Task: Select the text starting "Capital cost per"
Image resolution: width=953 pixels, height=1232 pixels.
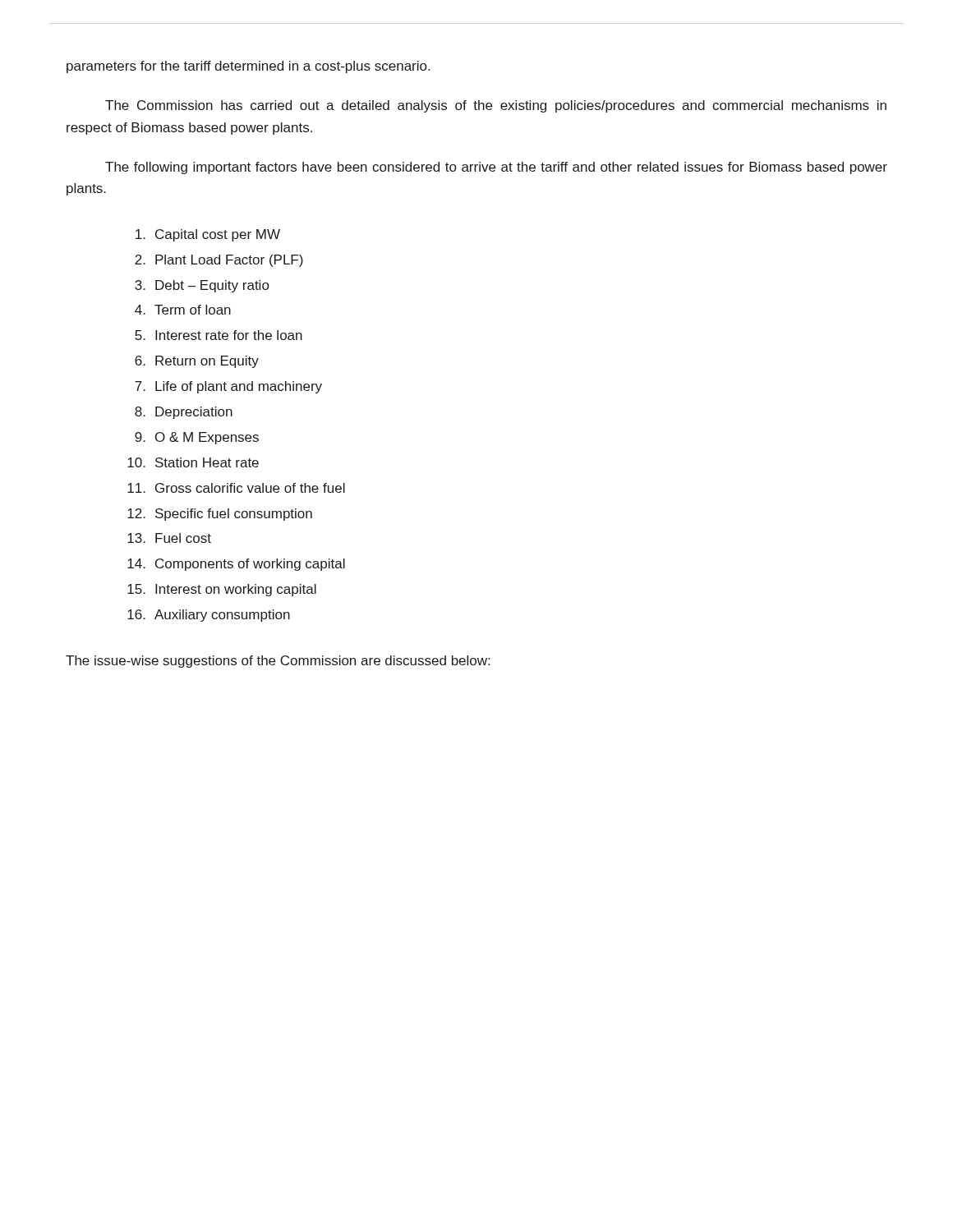Action: pyautogui.click(x=198, y=235)
